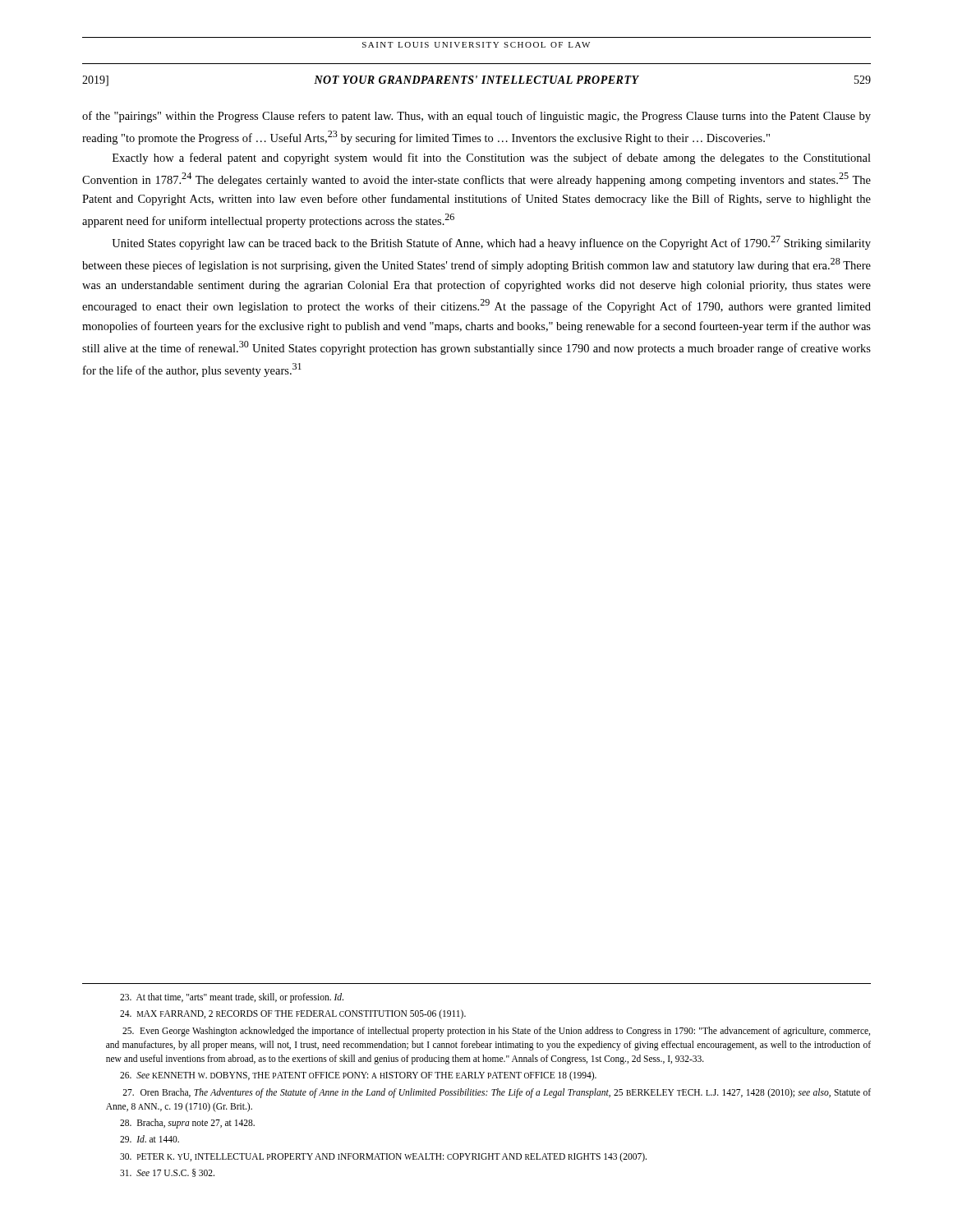This screenshot has height=1232, width=953.
Task: Click on the footnote with the text "PETER K. YU, INTELLECTUAL PROPERTY AND INFORMATION"
Action: click(x=377, y=1156)
